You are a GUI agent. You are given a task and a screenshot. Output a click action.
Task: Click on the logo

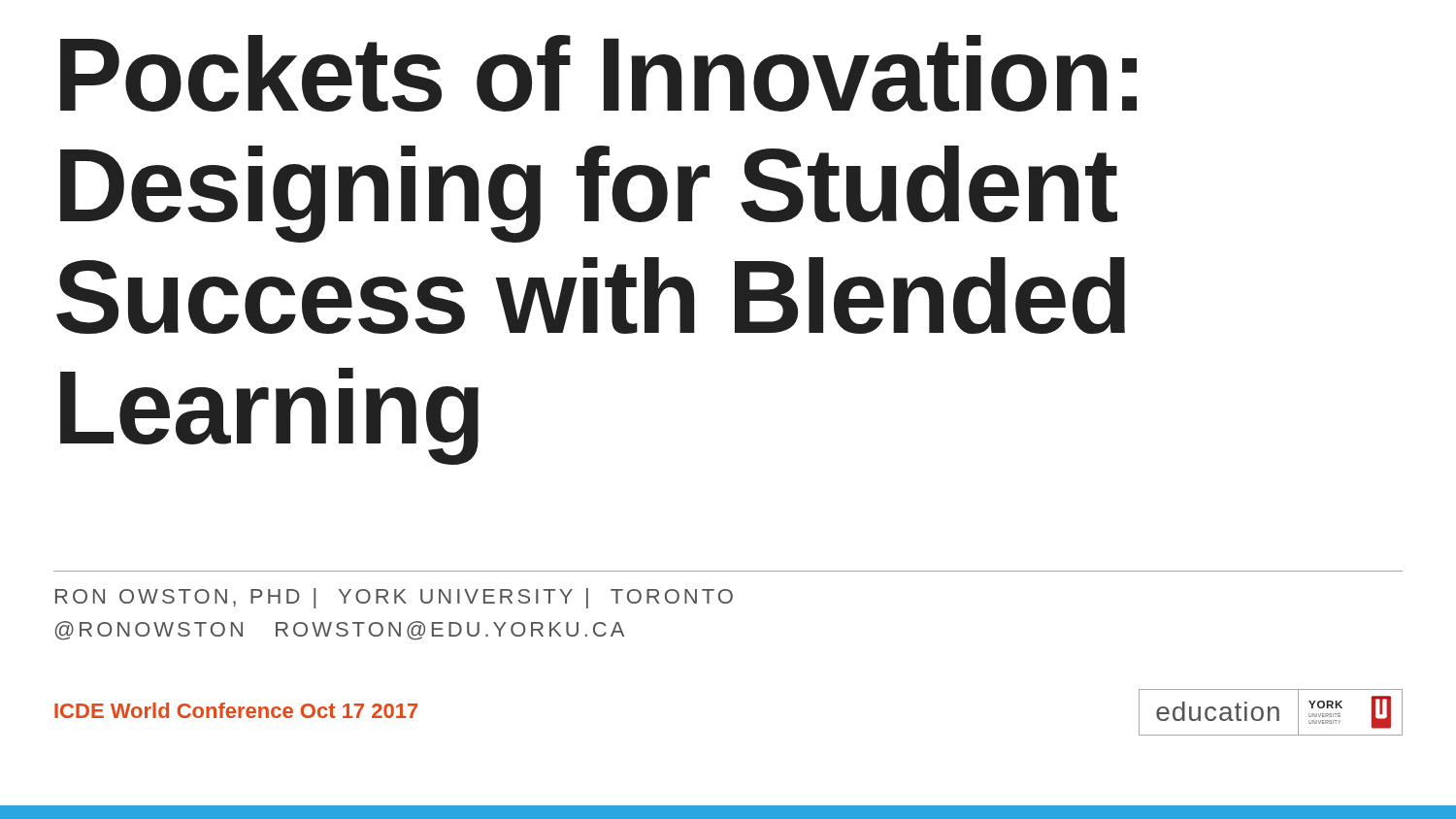(x=1271, y=712)
